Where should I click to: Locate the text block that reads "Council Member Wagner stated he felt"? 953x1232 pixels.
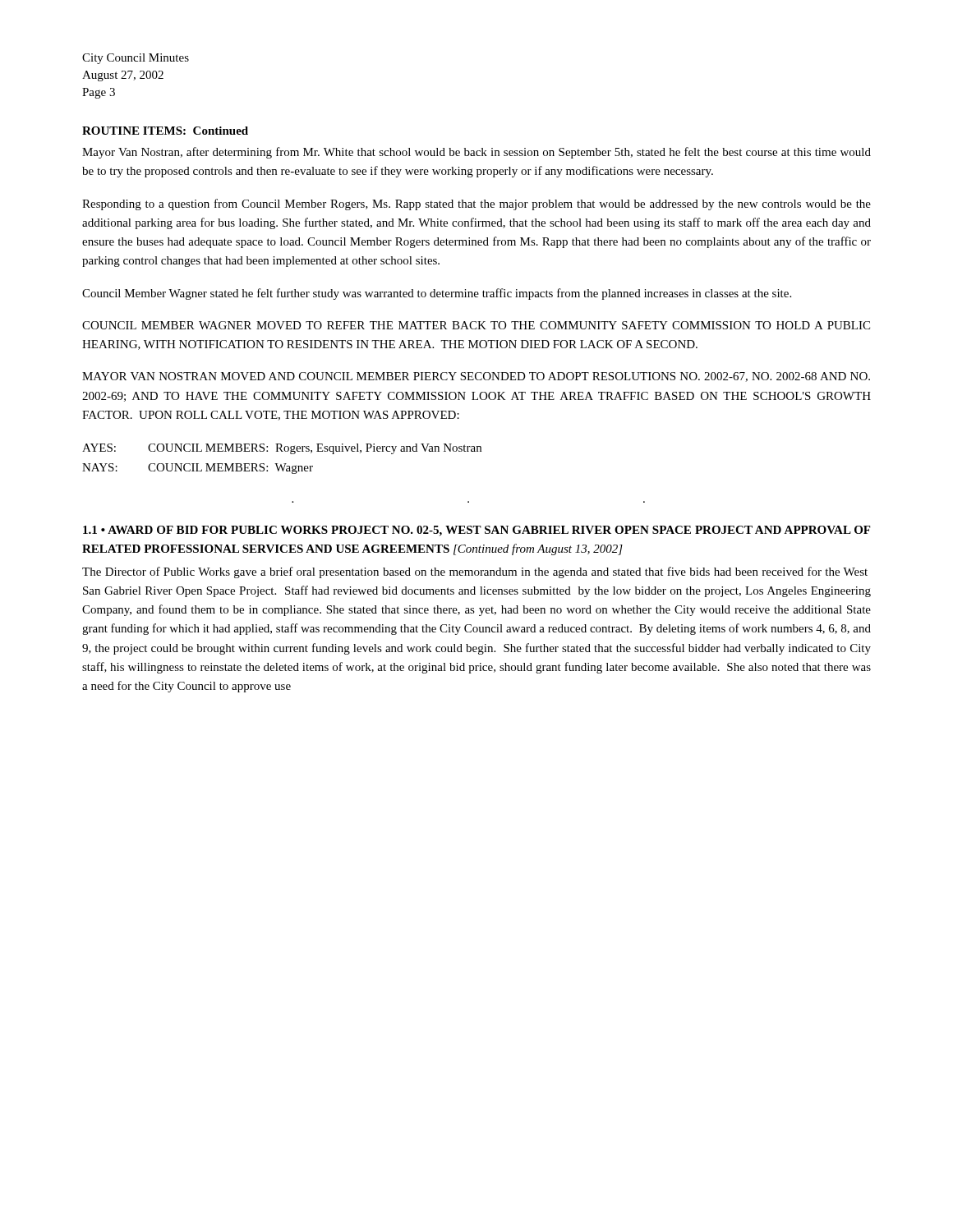pyautogui.click(x=437, y=293)
